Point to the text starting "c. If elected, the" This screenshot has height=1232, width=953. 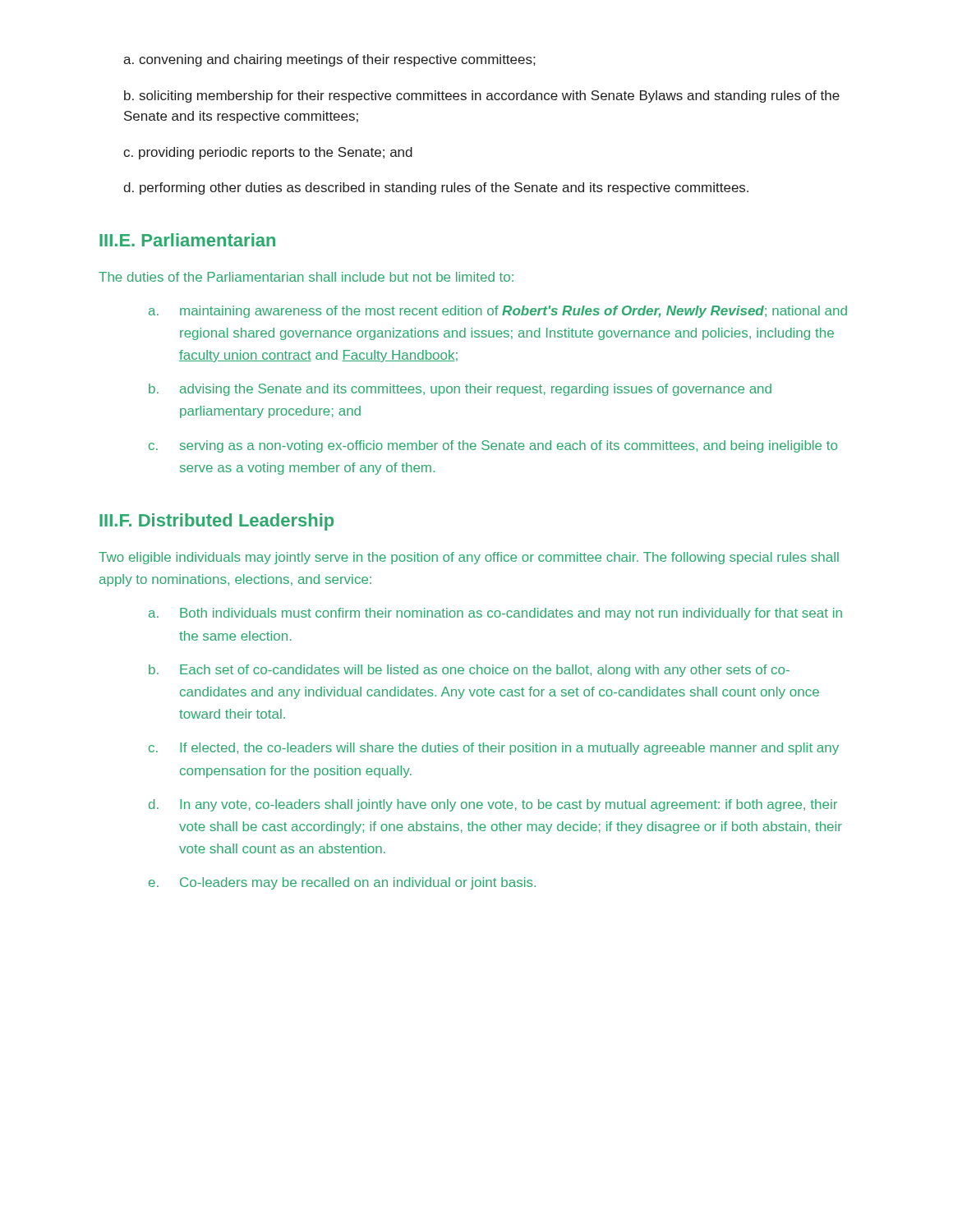point(501,759)
